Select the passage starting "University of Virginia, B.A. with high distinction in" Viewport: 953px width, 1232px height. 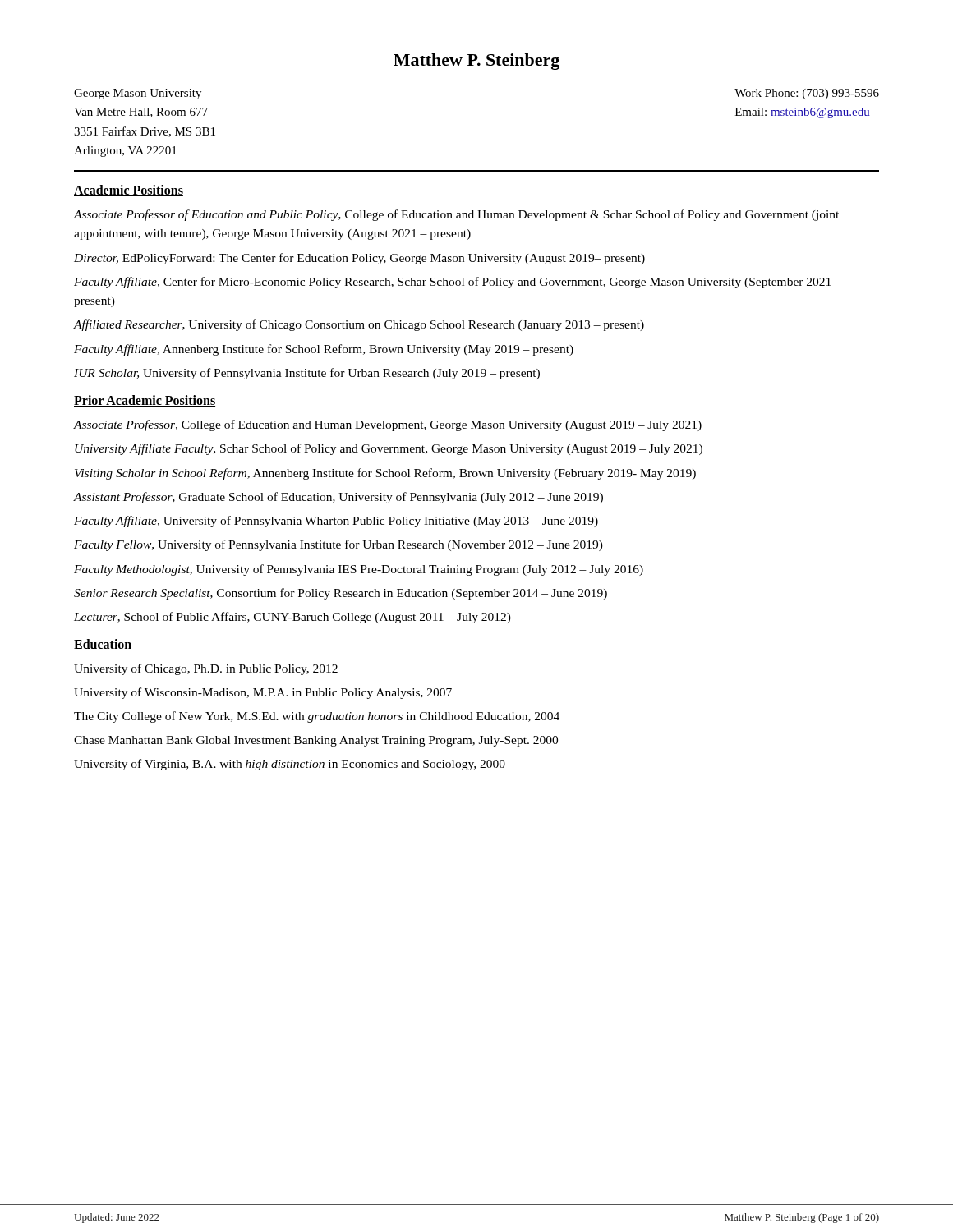[x=290, y=764]
